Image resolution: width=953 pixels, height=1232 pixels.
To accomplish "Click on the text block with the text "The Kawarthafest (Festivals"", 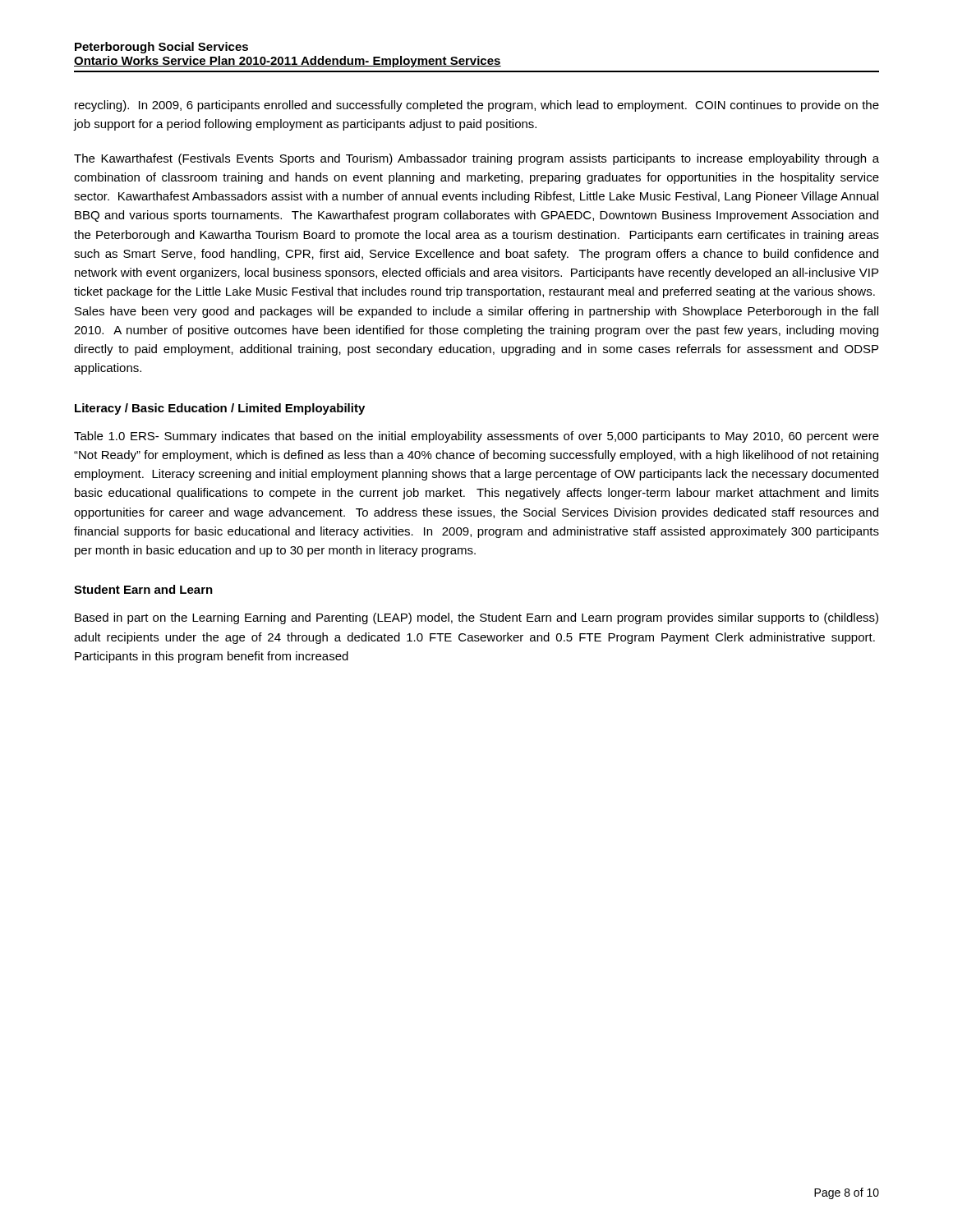I will point(476,263).
